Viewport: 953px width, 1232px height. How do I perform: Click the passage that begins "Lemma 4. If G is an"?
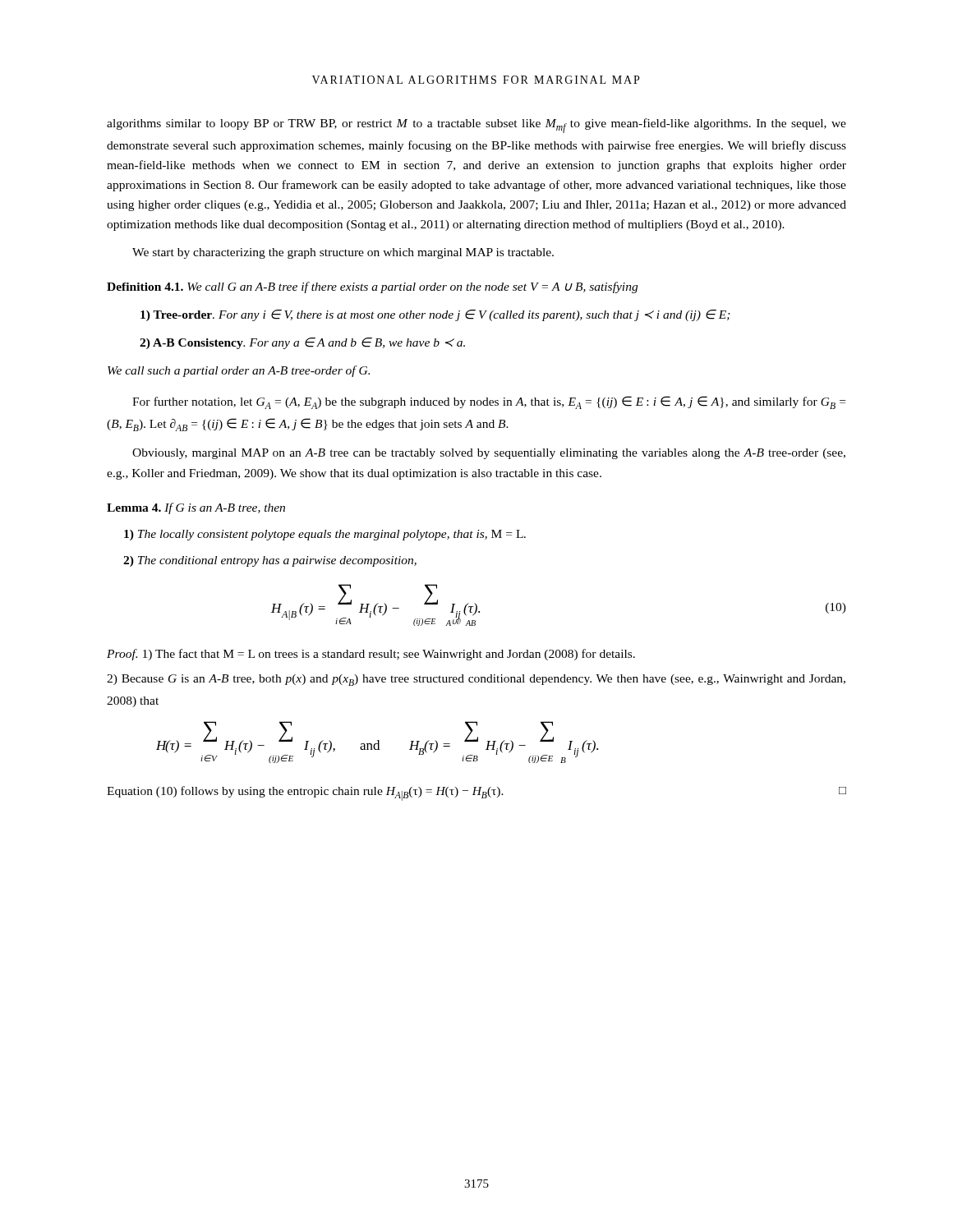(196, 507)
